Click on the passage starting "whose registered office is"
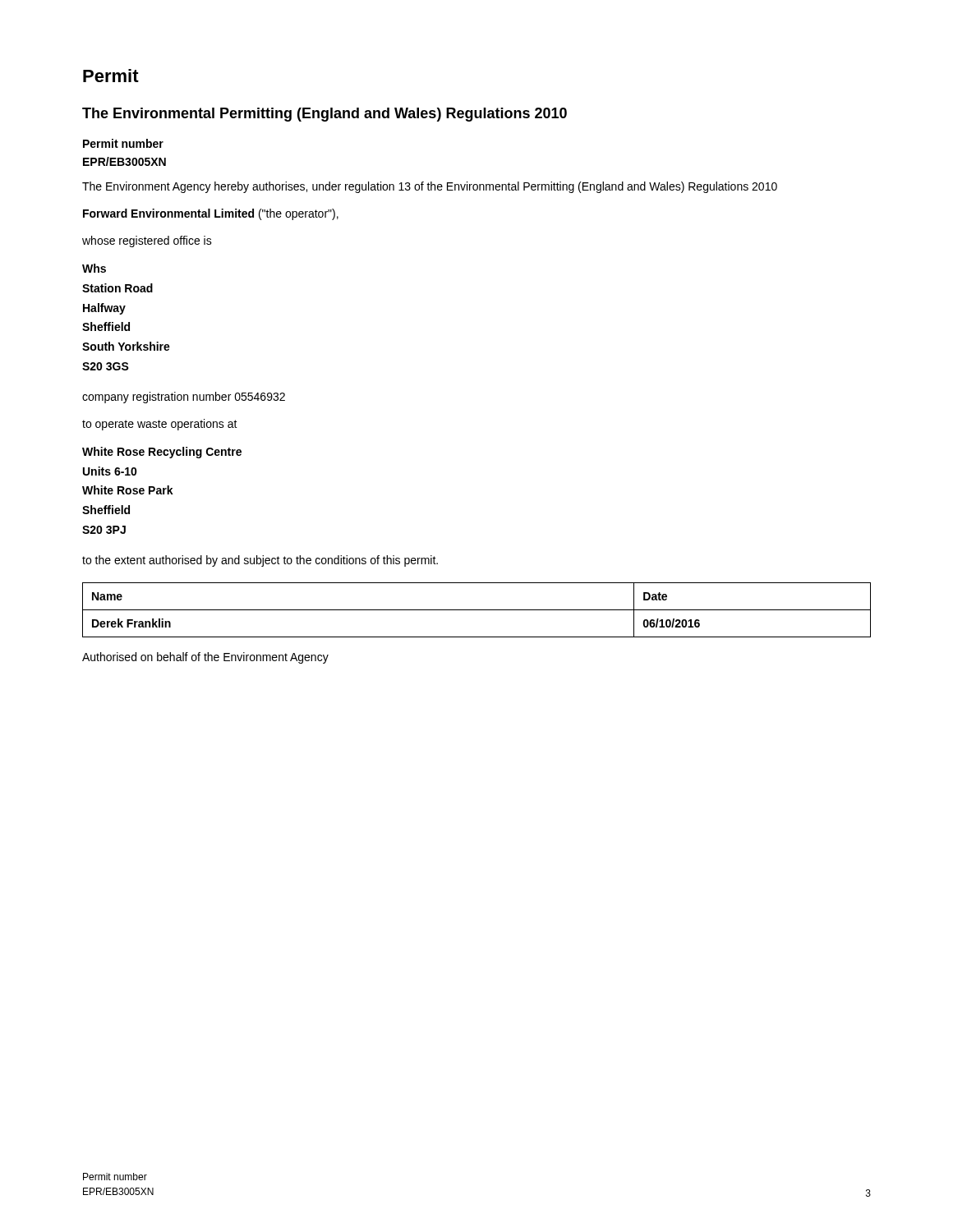Viewport: 953px width, 1232px height. pyautogui.click(x=147, y=241)
